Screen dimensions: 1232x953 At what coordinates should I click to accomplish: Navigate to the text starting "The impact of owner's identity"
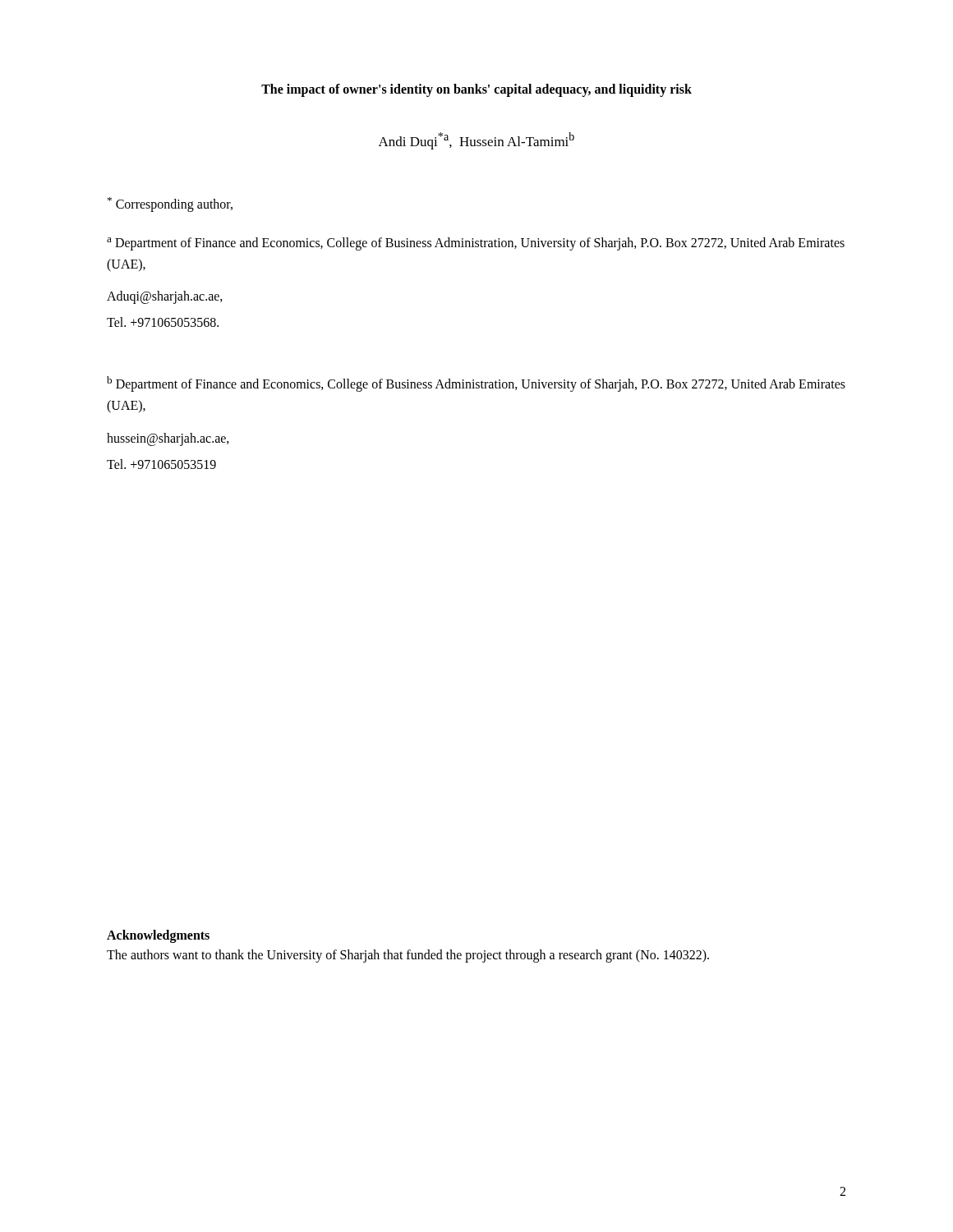click(476, 89)
